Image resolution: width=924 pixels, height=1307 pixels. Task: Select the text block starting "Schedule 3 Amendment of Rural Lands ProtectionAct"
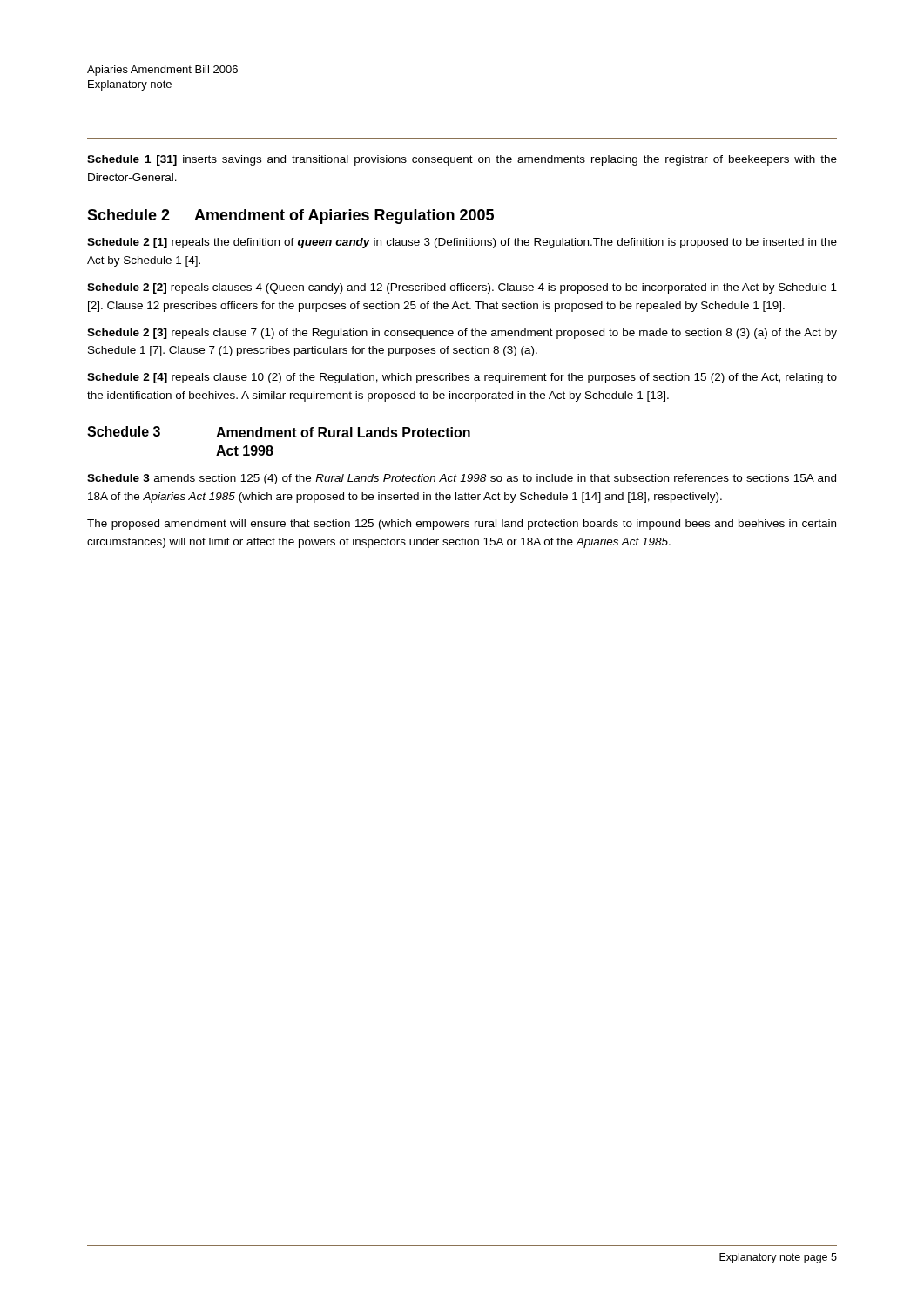[x=279, y=443]
